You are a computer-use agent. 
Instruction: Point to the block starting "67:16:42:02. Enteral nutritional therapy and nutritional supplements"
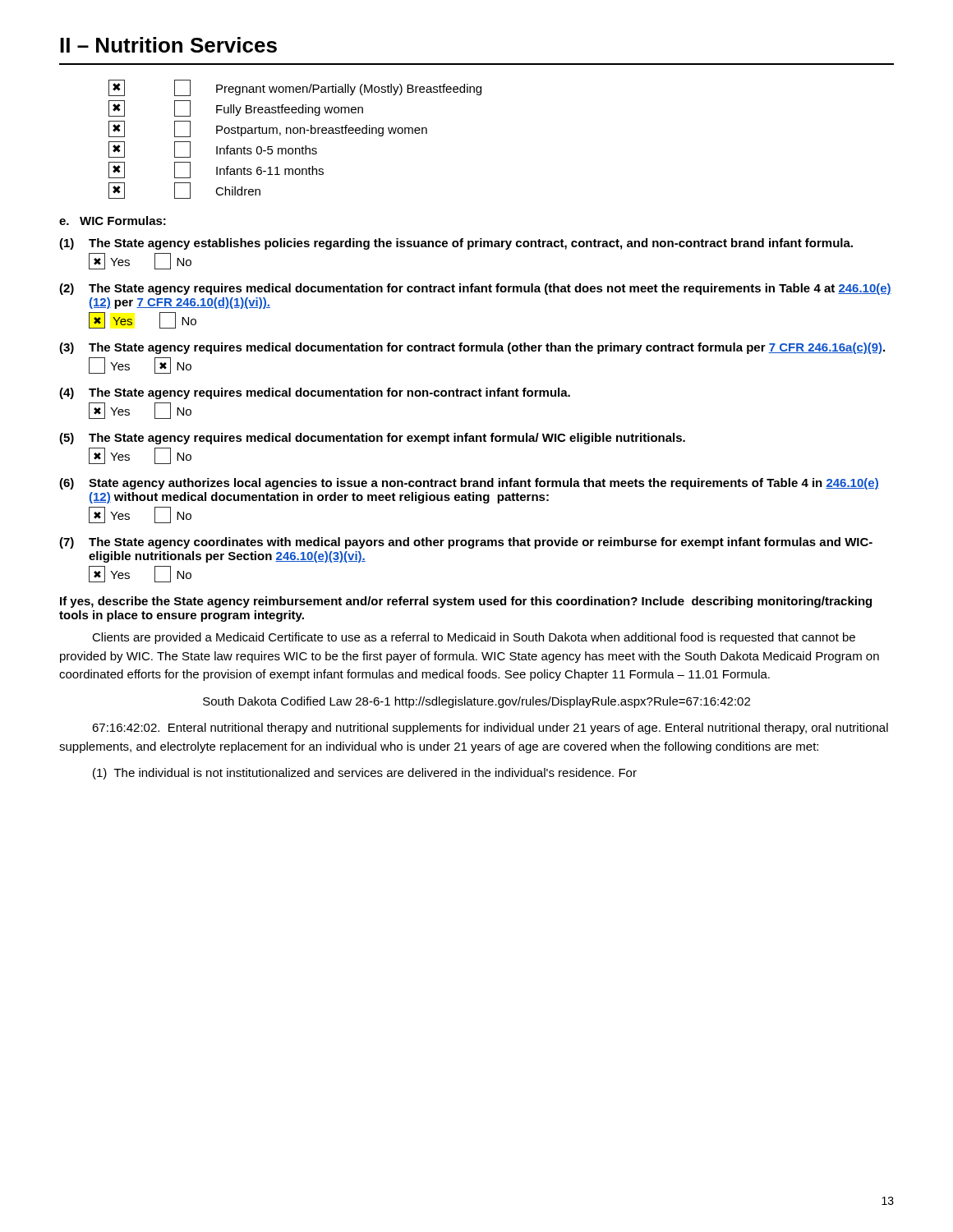474,737
